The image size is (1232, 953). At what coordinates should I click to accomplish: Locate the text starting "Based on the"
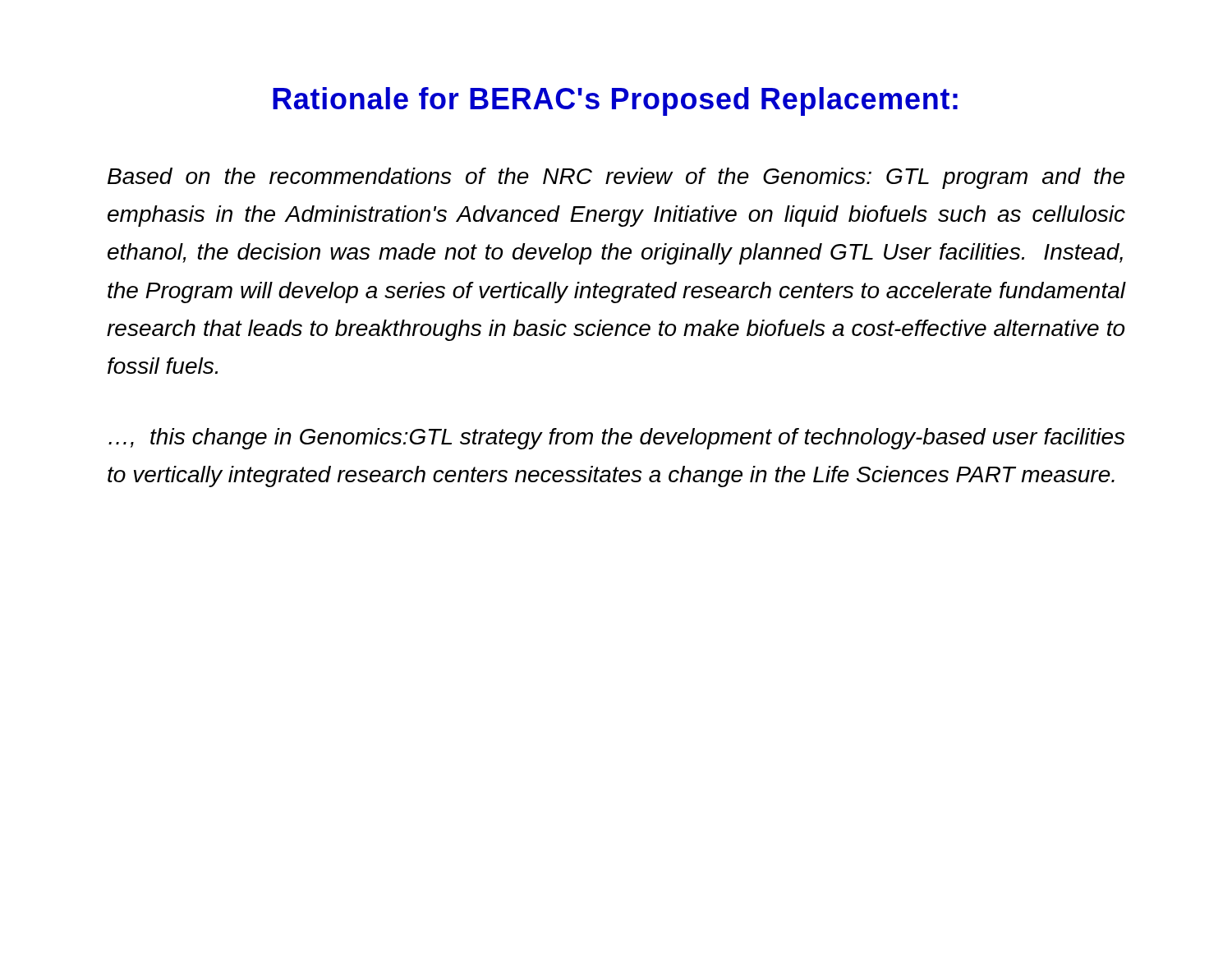coord(616,271)
